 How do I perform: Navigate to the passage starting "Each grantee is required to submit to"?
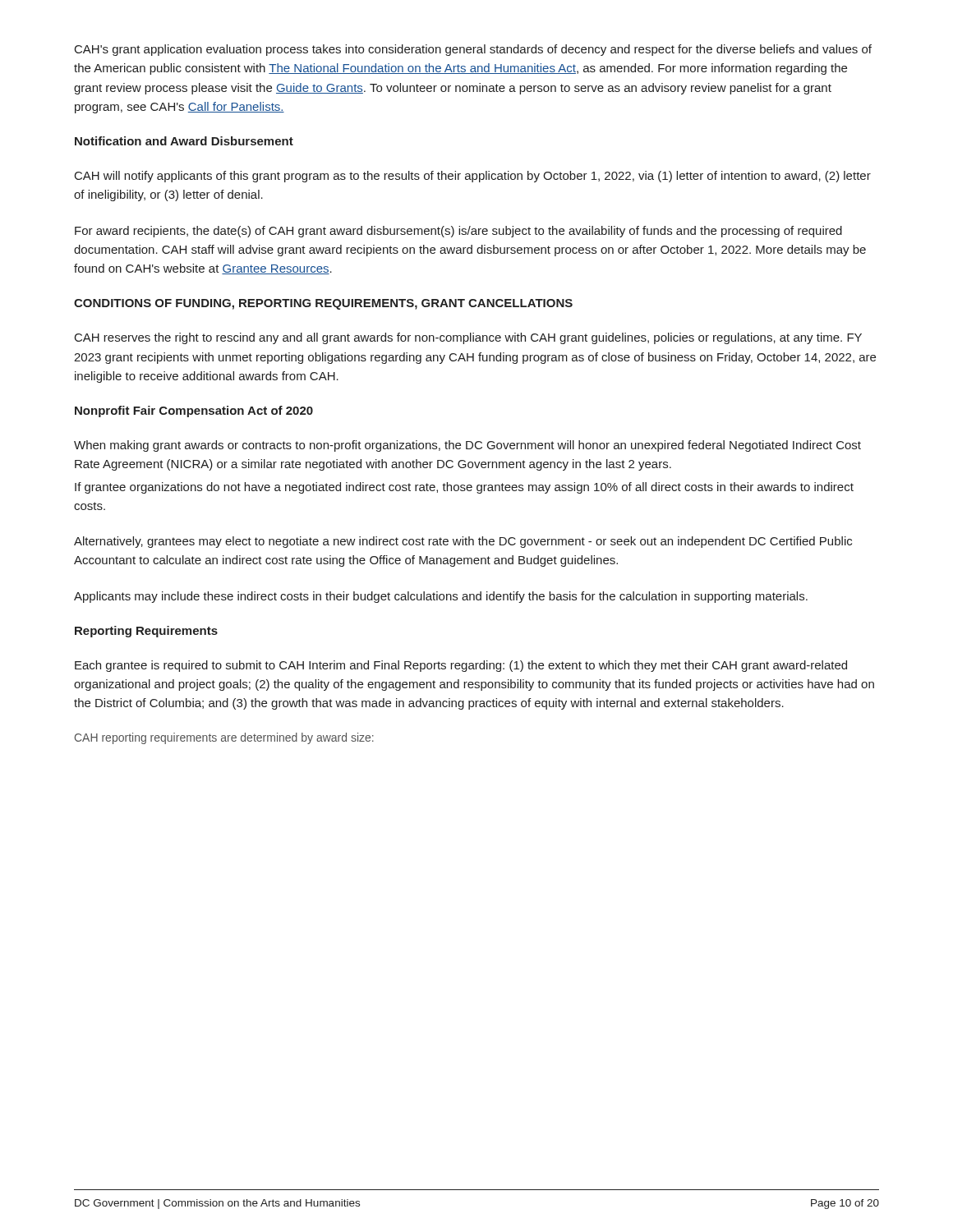click(x=476, y=684)
